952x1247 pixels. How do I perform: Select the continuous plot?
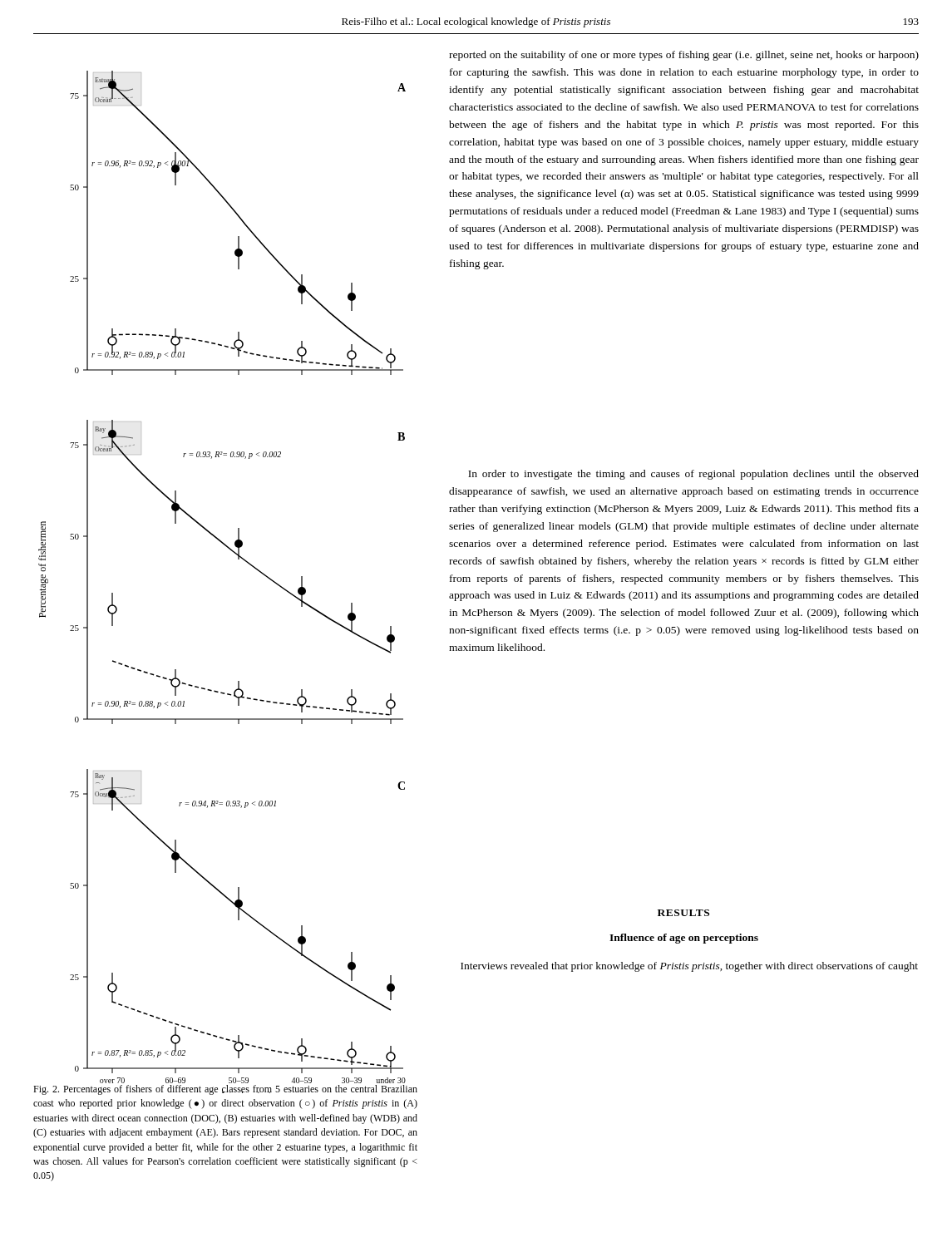tap(224, 571)
